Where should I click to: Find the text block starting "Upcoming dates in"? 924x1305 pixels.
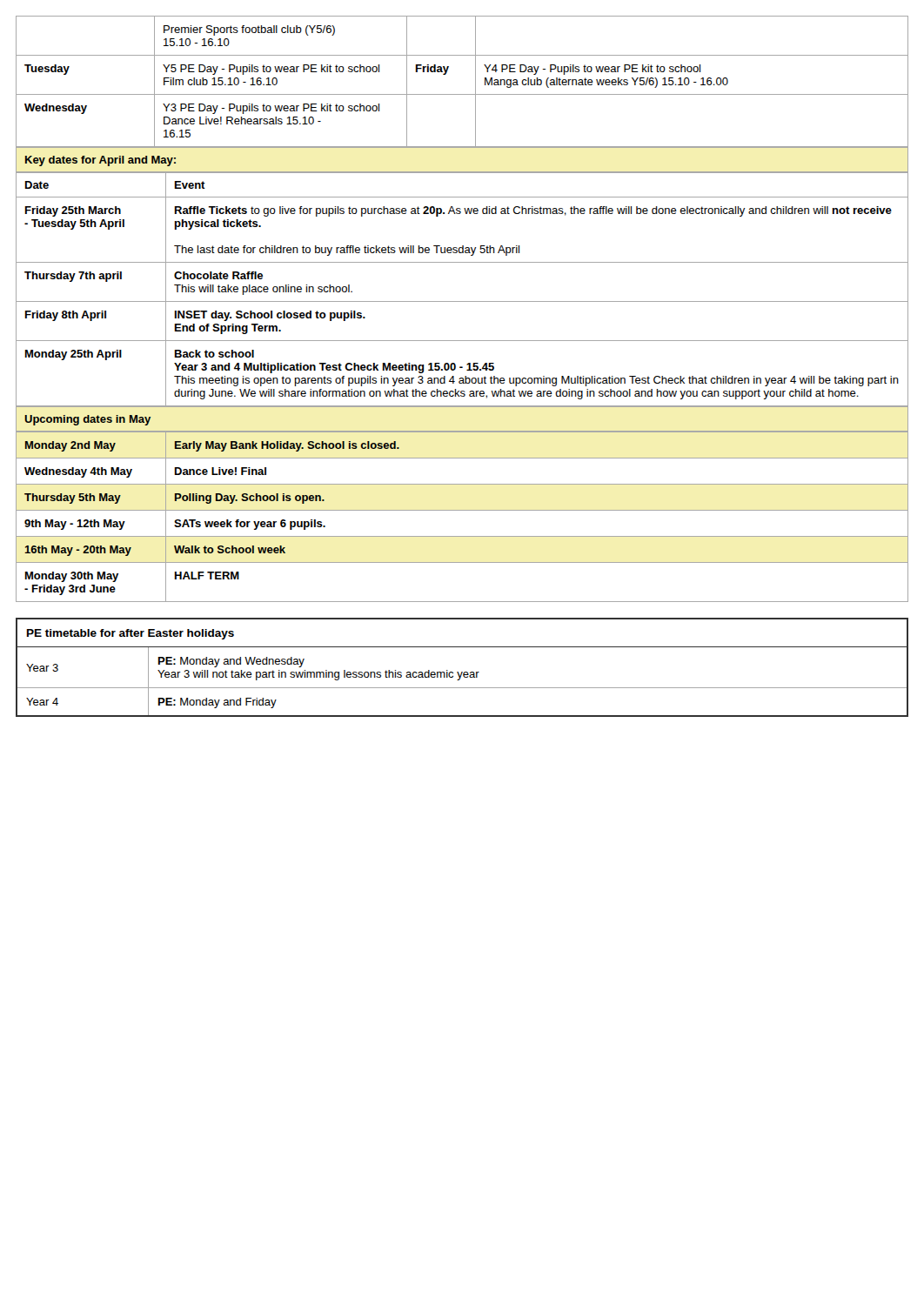[462, 419]
